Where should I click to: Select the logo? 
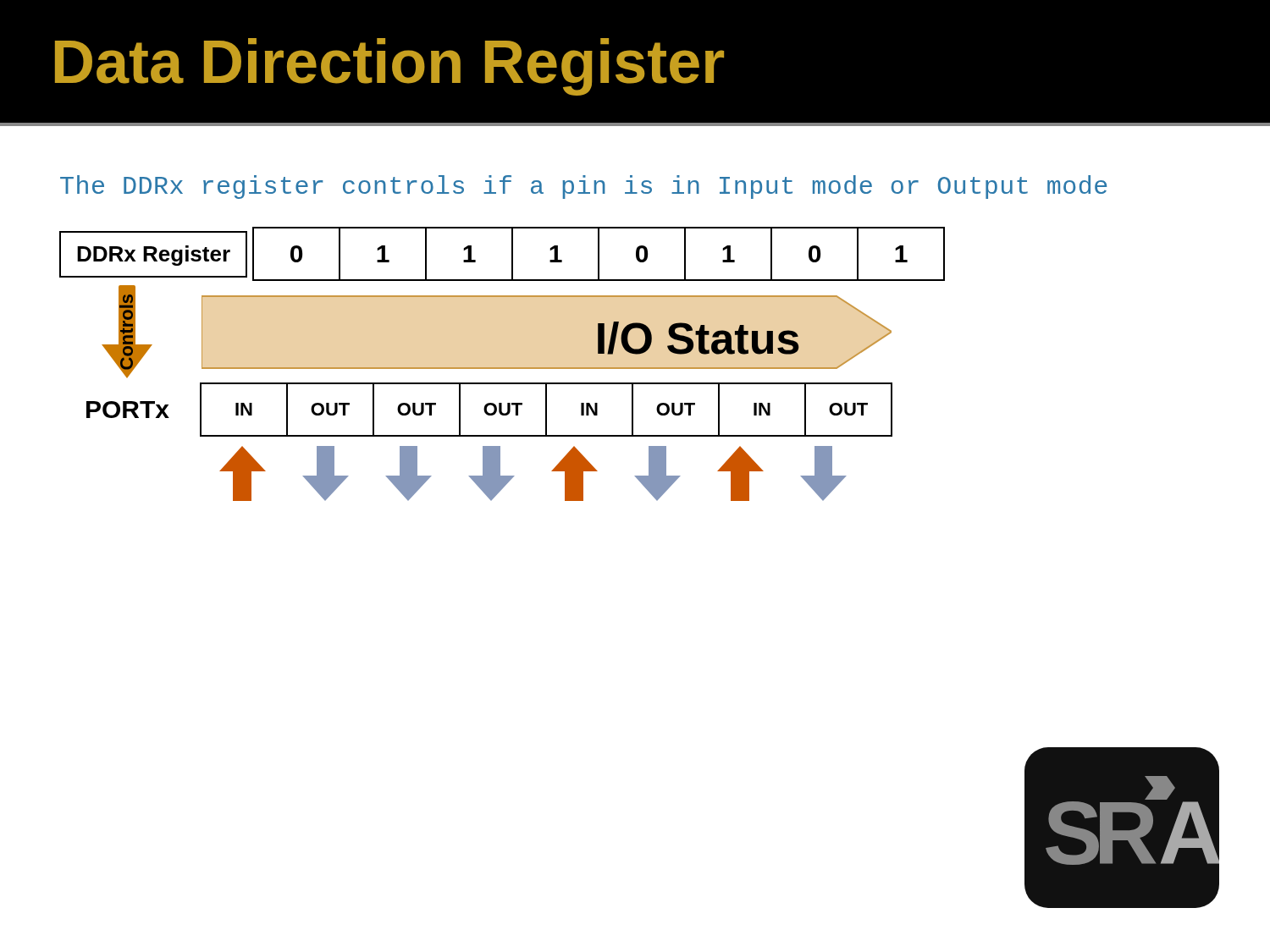pos(1122,829)
